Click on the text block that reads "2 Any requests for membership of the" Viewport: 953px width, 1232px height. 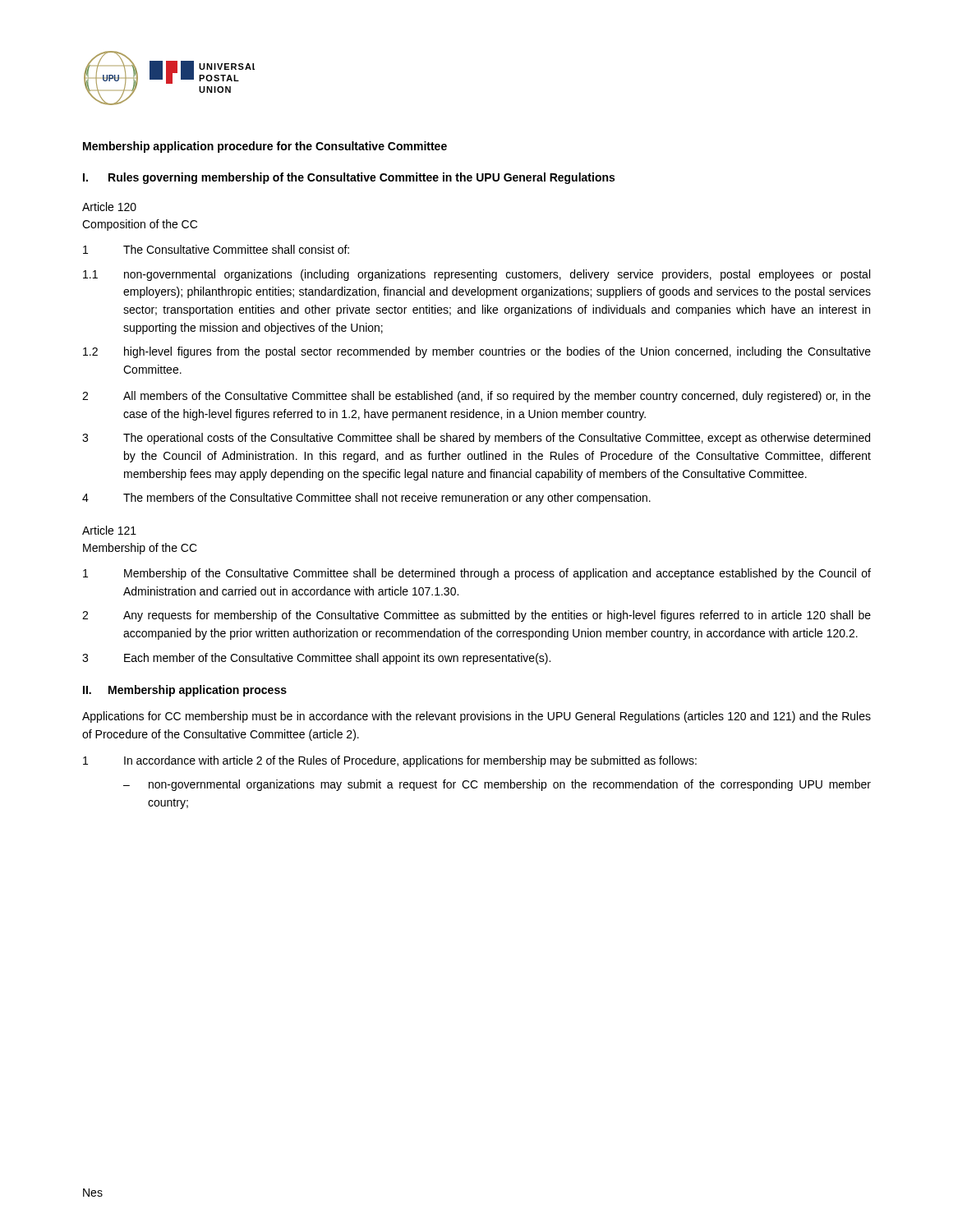[x=476, y=625]
